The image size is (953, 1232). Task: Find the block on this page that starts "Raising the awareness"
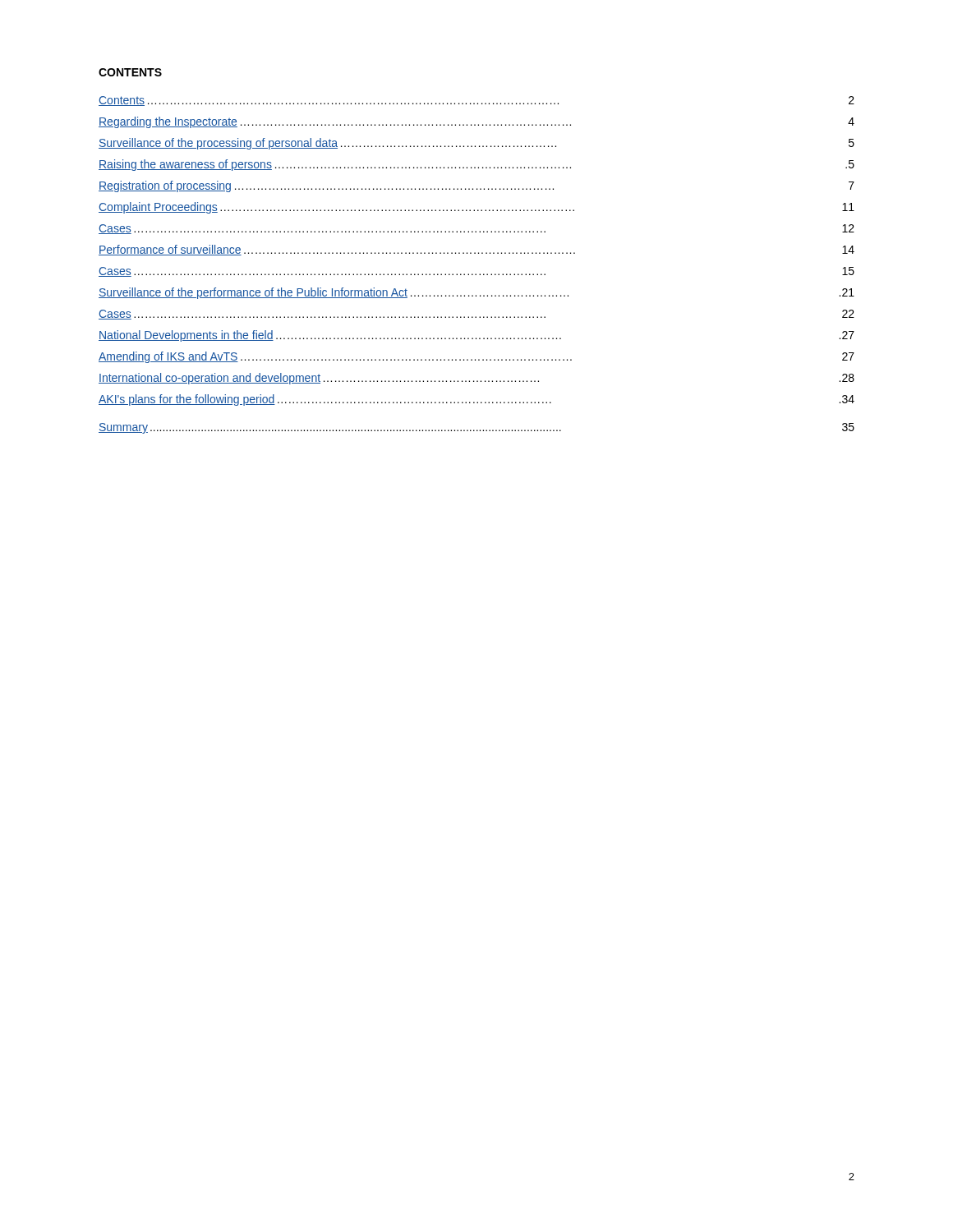476,164
